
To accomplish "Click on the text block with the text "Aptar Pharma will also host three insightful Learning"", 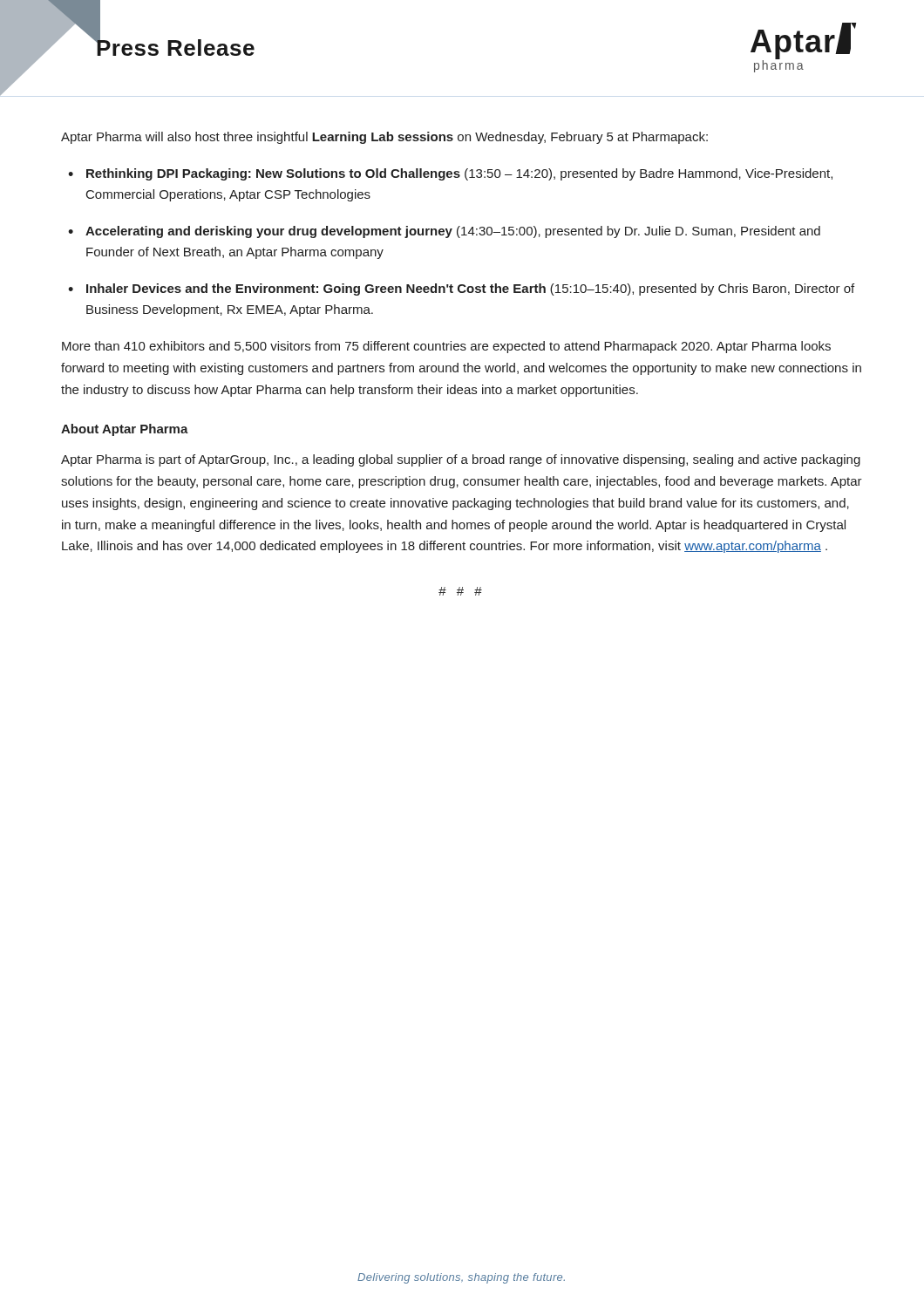I will (x=462, y=137).
